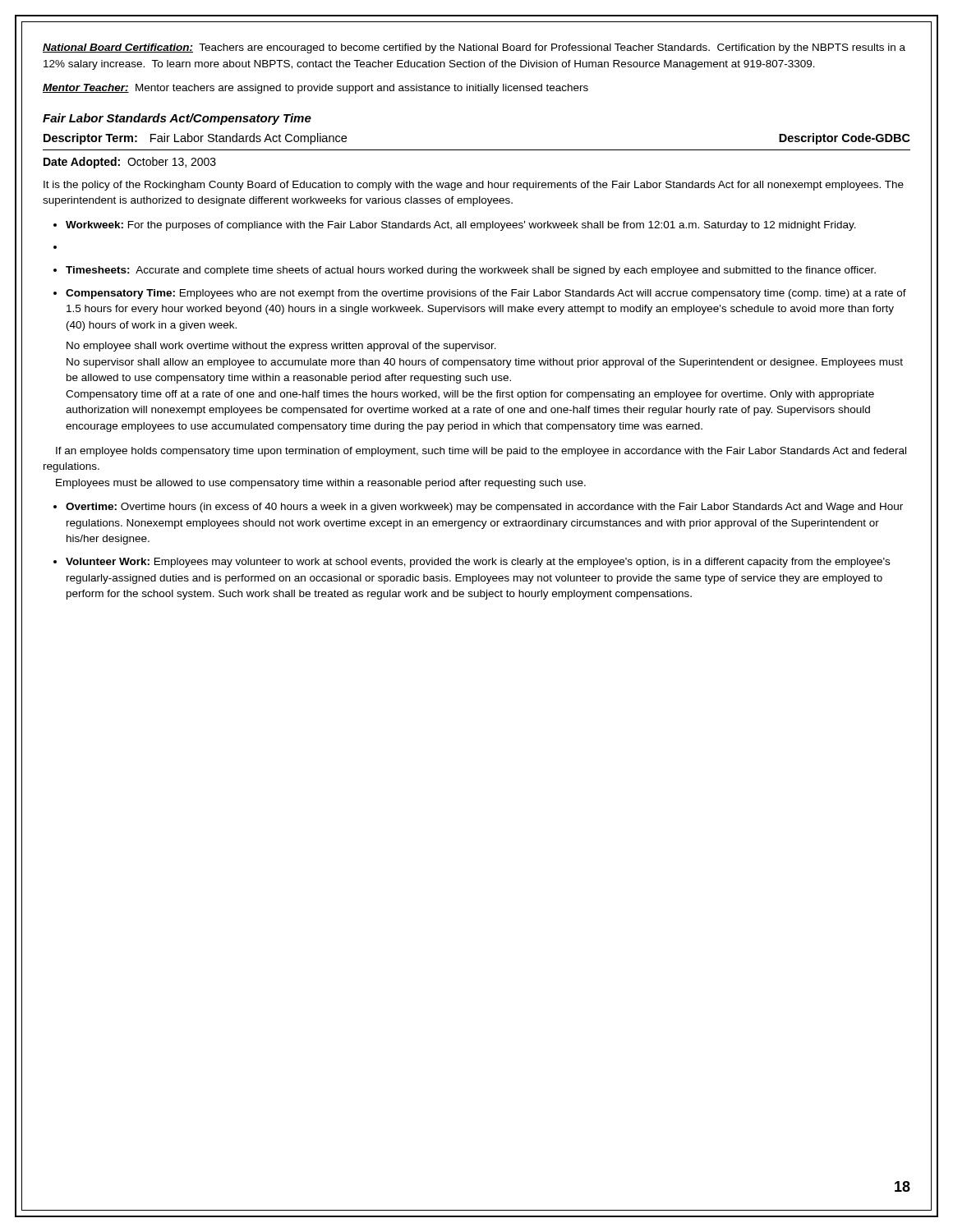Find the text block with the text "Descriptor Term: Fair Labor Standards Act Compliance"
The image size is (953, 1232).
point(476,138)
